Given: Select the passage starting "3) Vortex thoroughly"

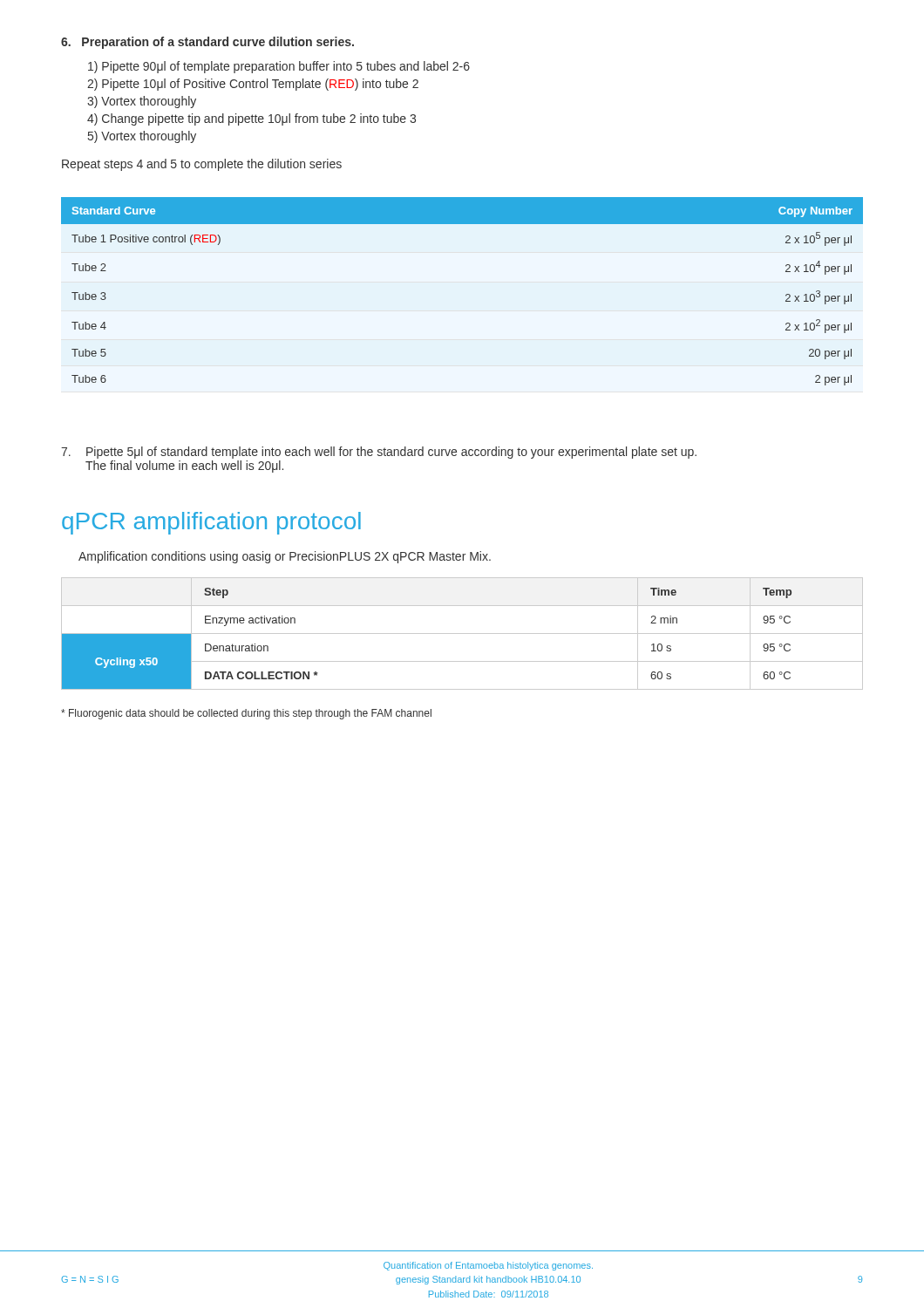Looking at the screenshot, I should (142, 101).
